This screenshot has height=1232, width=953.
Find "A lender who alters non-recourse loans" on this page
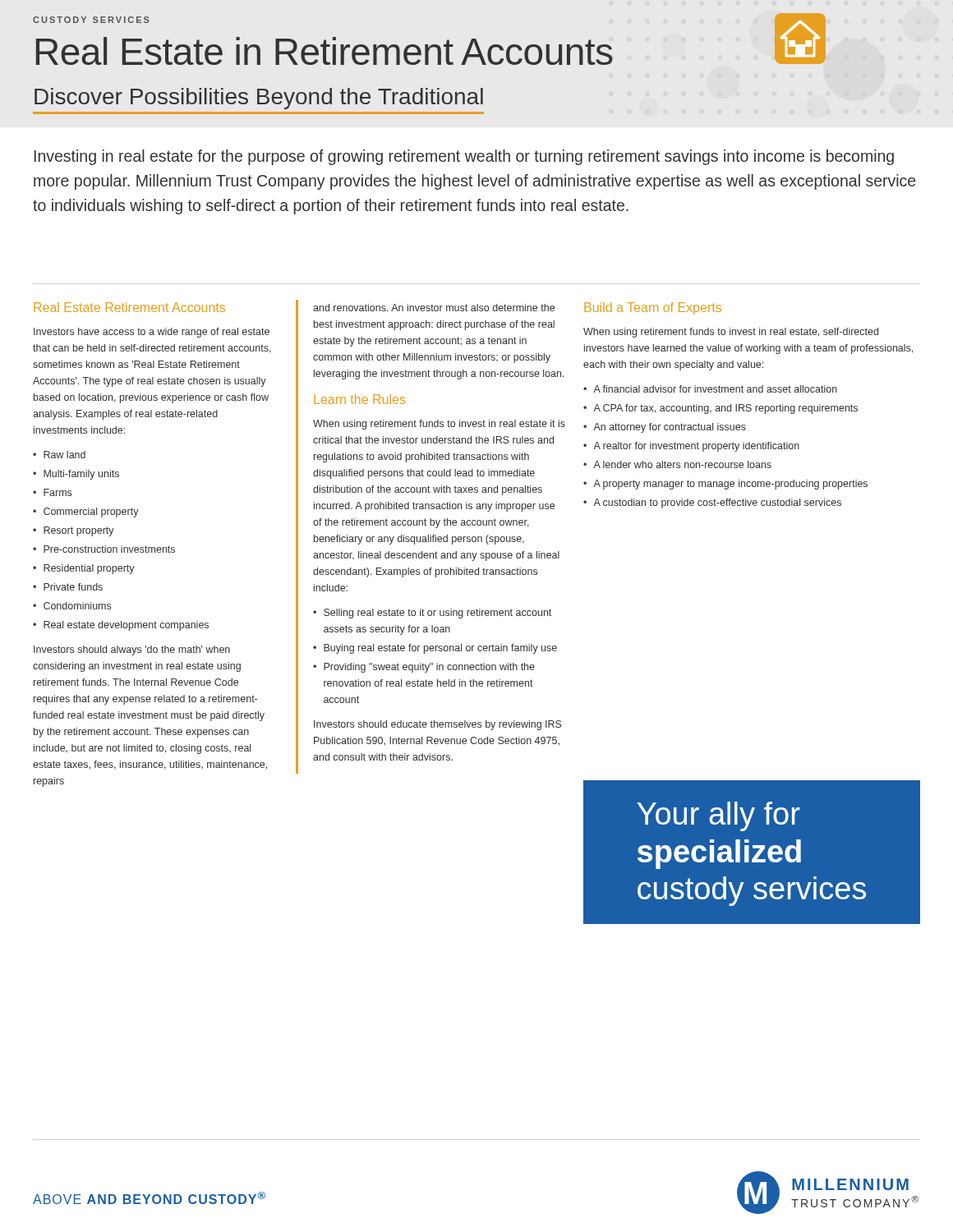(x=752, y=465)
